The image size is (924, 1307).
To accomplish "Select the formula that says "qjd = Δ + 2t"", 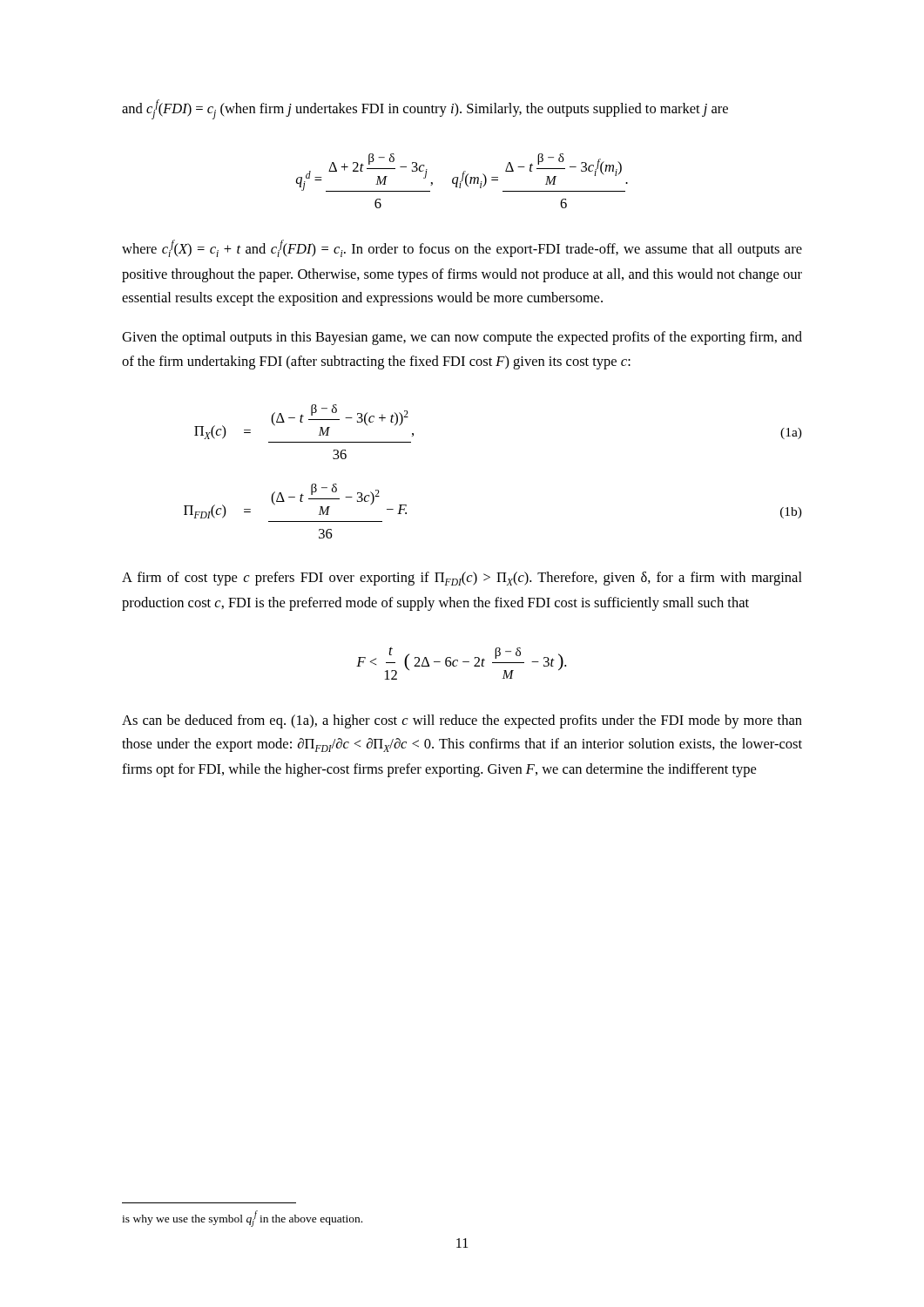I will point(462,181).
